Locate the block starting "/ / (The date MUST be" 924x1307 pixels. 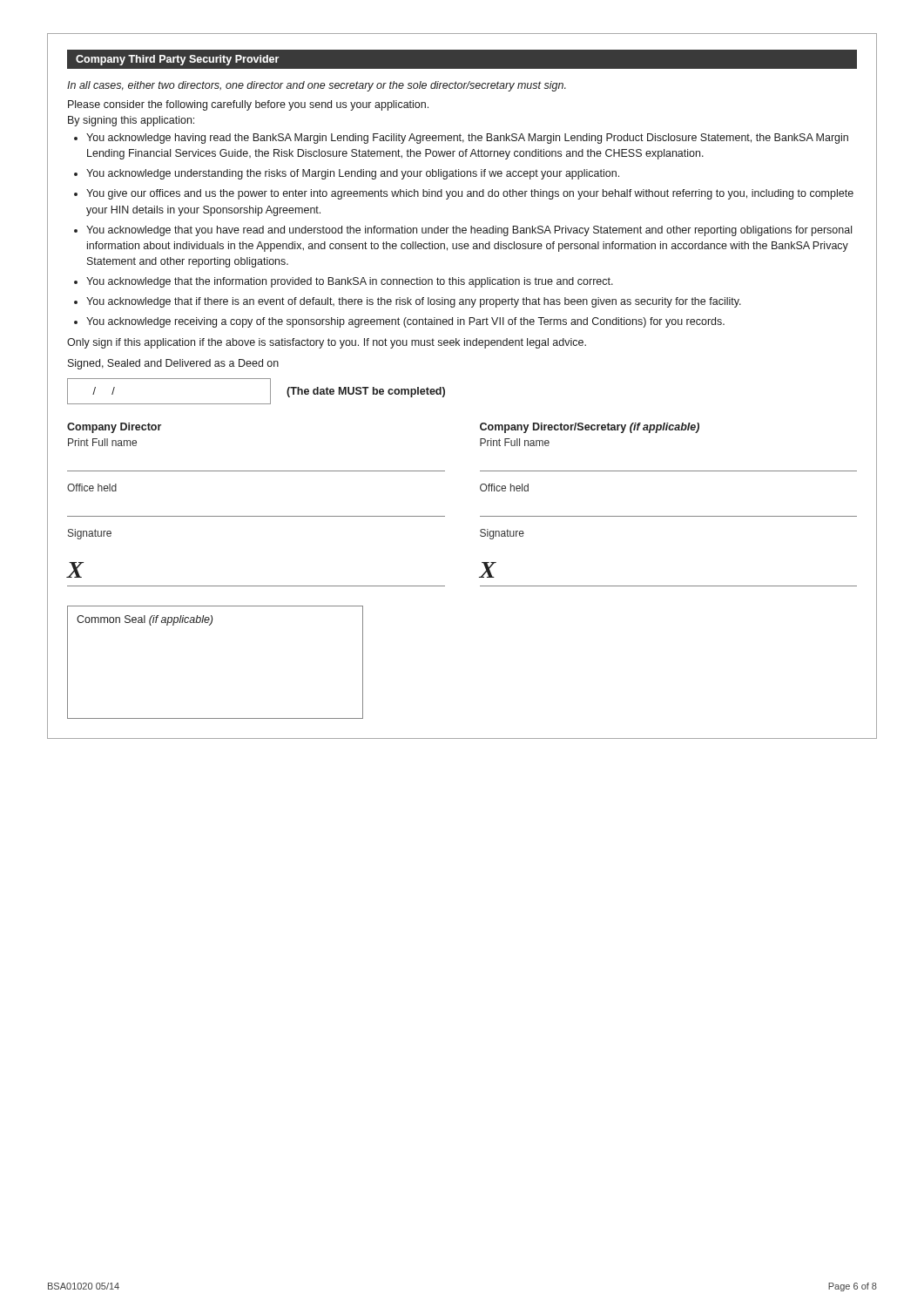click(256, 392)
